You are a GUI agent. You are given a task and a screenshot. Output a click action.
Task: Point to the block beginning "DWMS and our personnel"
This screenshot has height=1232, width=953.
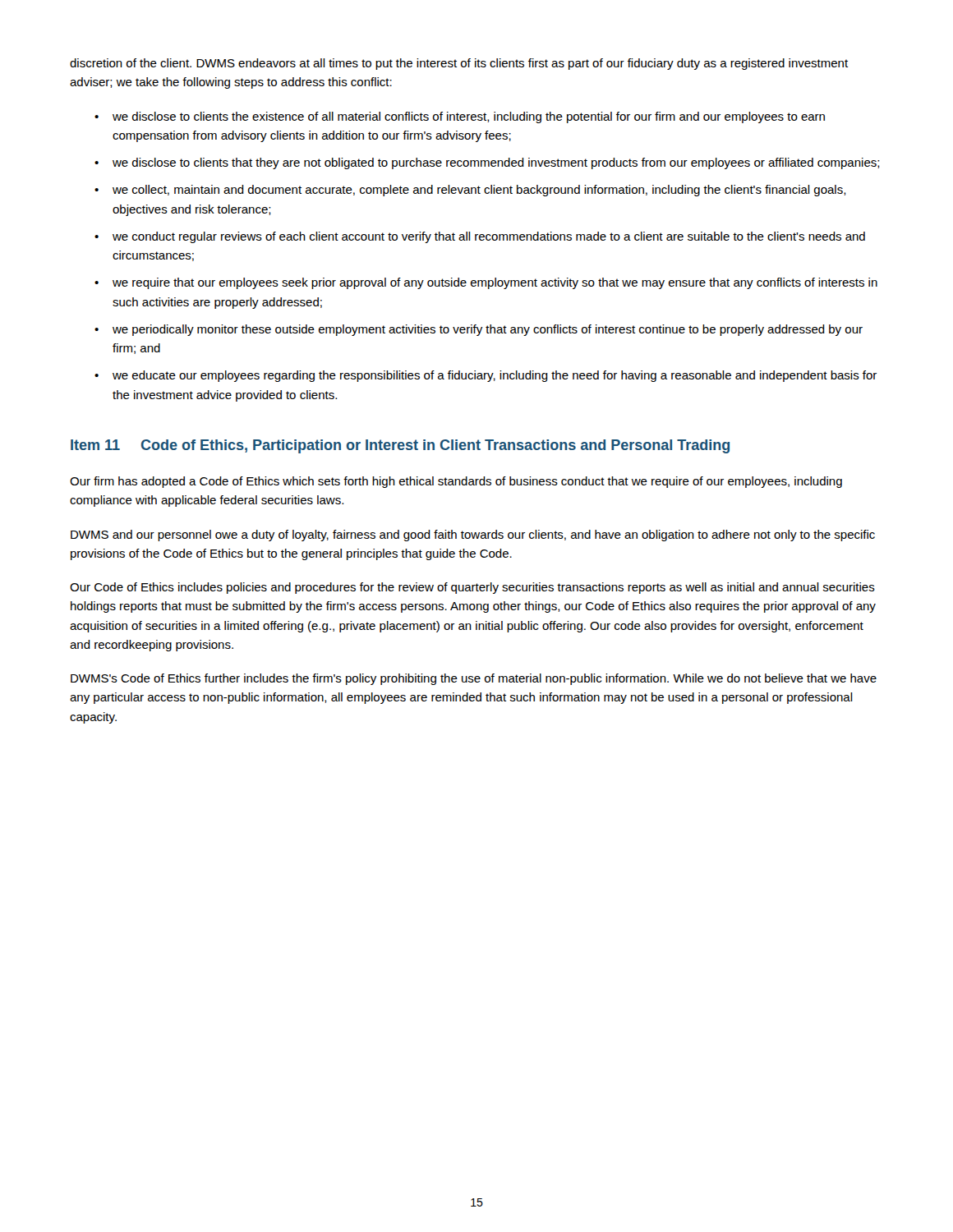[x=476, y=544]
